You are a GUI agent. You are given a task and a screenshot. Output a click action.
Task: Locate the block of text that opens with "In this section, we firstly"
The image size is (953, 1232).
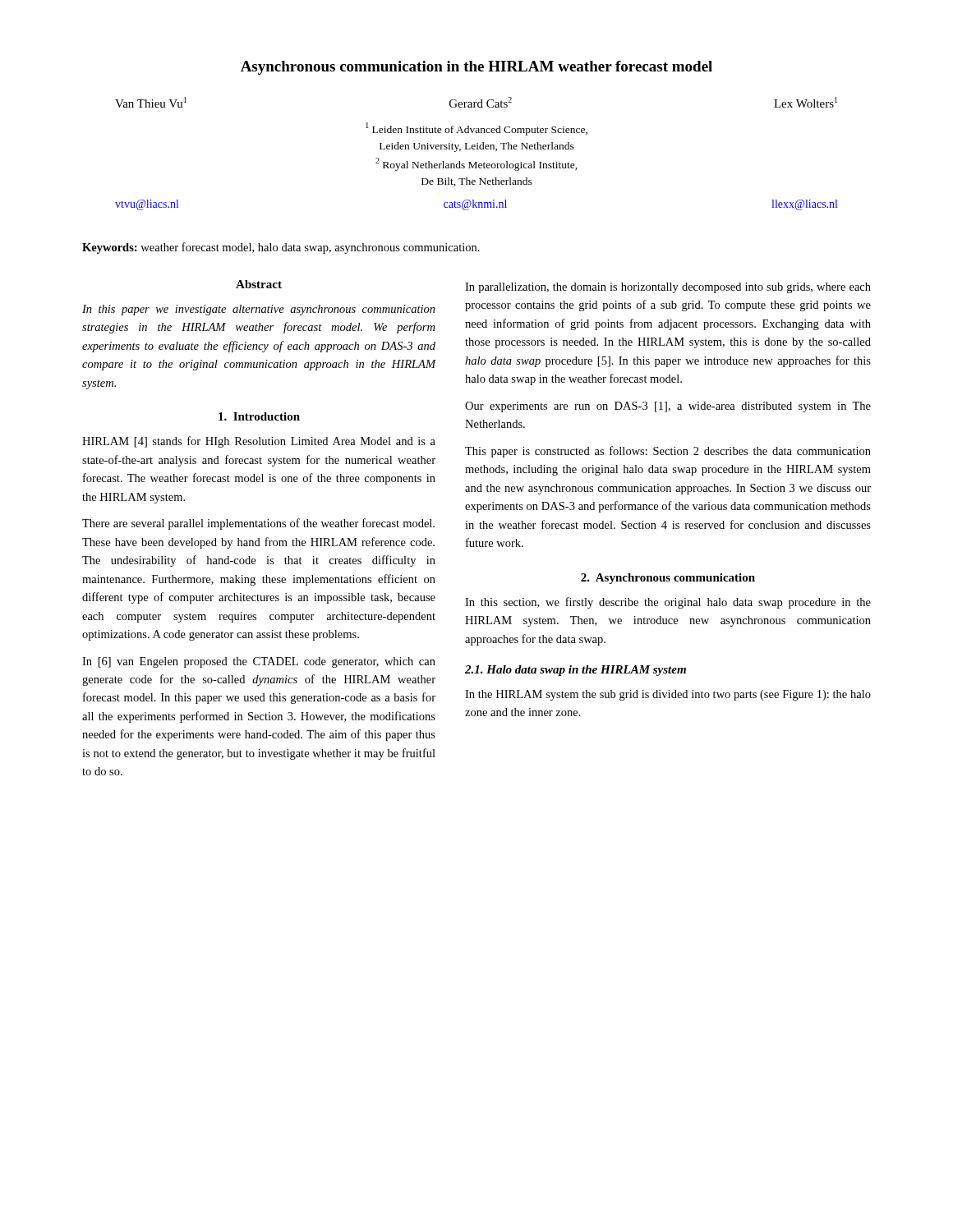point(668,620)
